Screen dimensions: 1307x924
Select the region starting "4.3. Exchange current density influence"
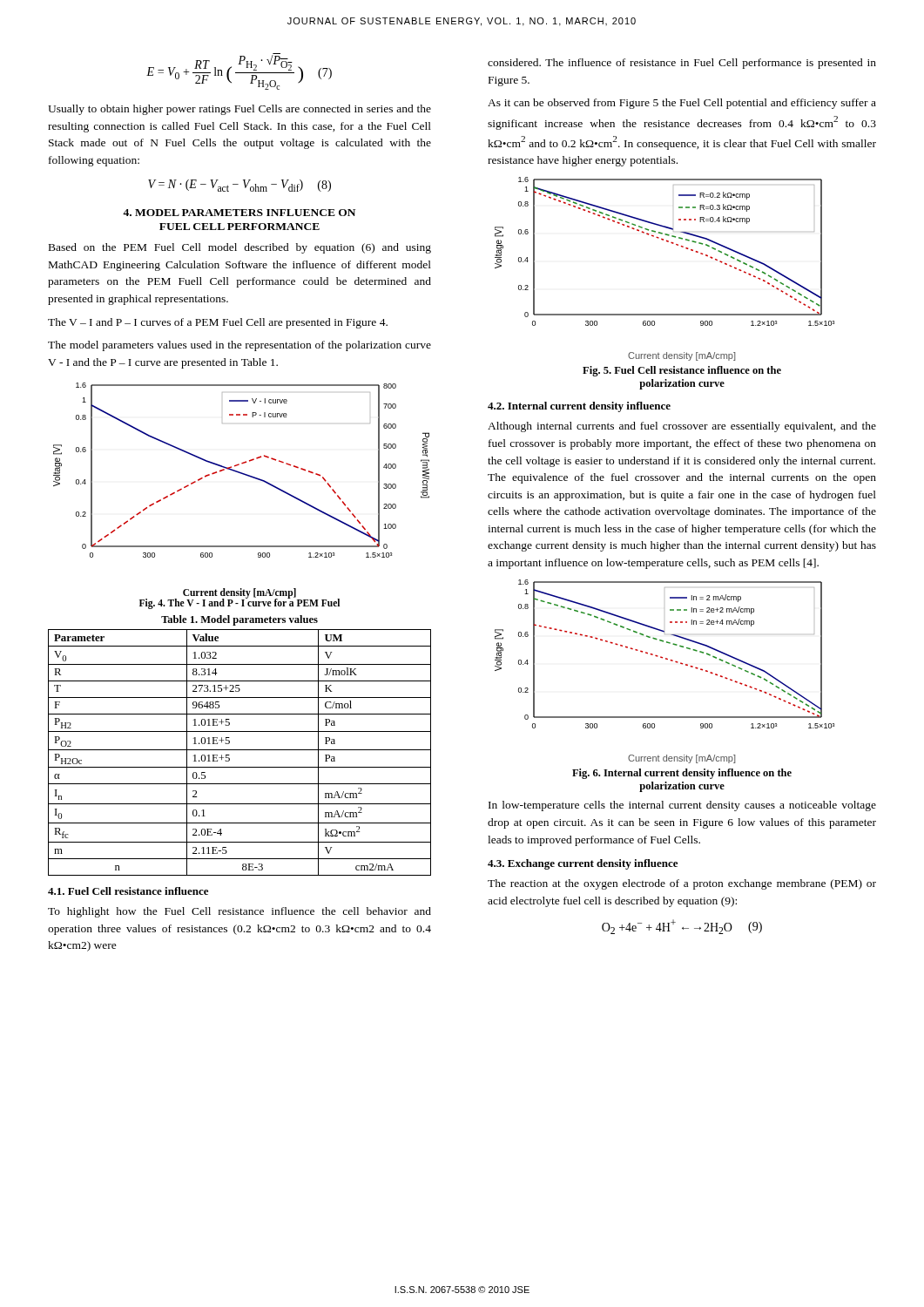pos(583,863)
